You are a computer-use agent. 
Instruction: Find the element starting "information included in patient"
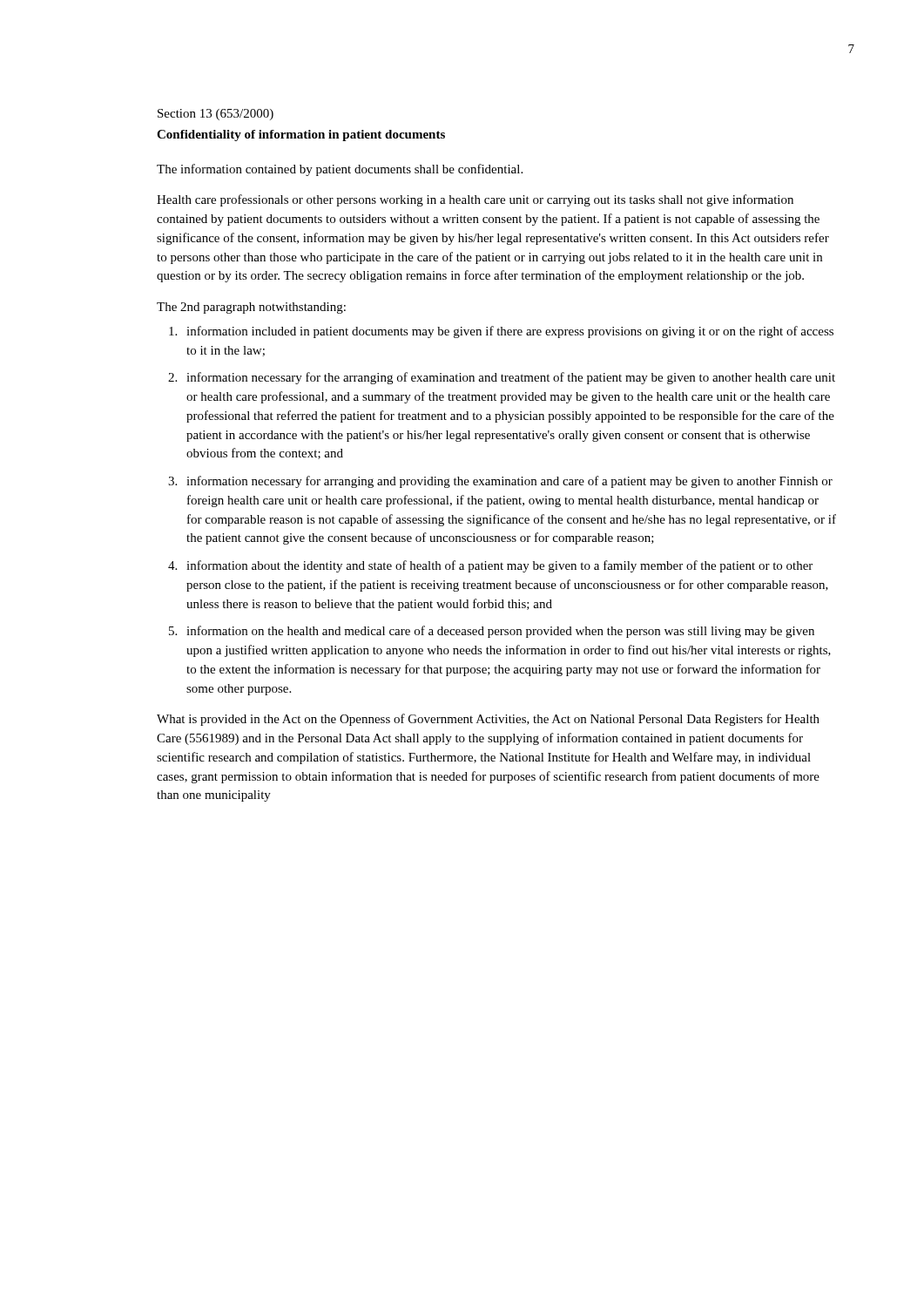pyautogui.click(x=510, y=340)
